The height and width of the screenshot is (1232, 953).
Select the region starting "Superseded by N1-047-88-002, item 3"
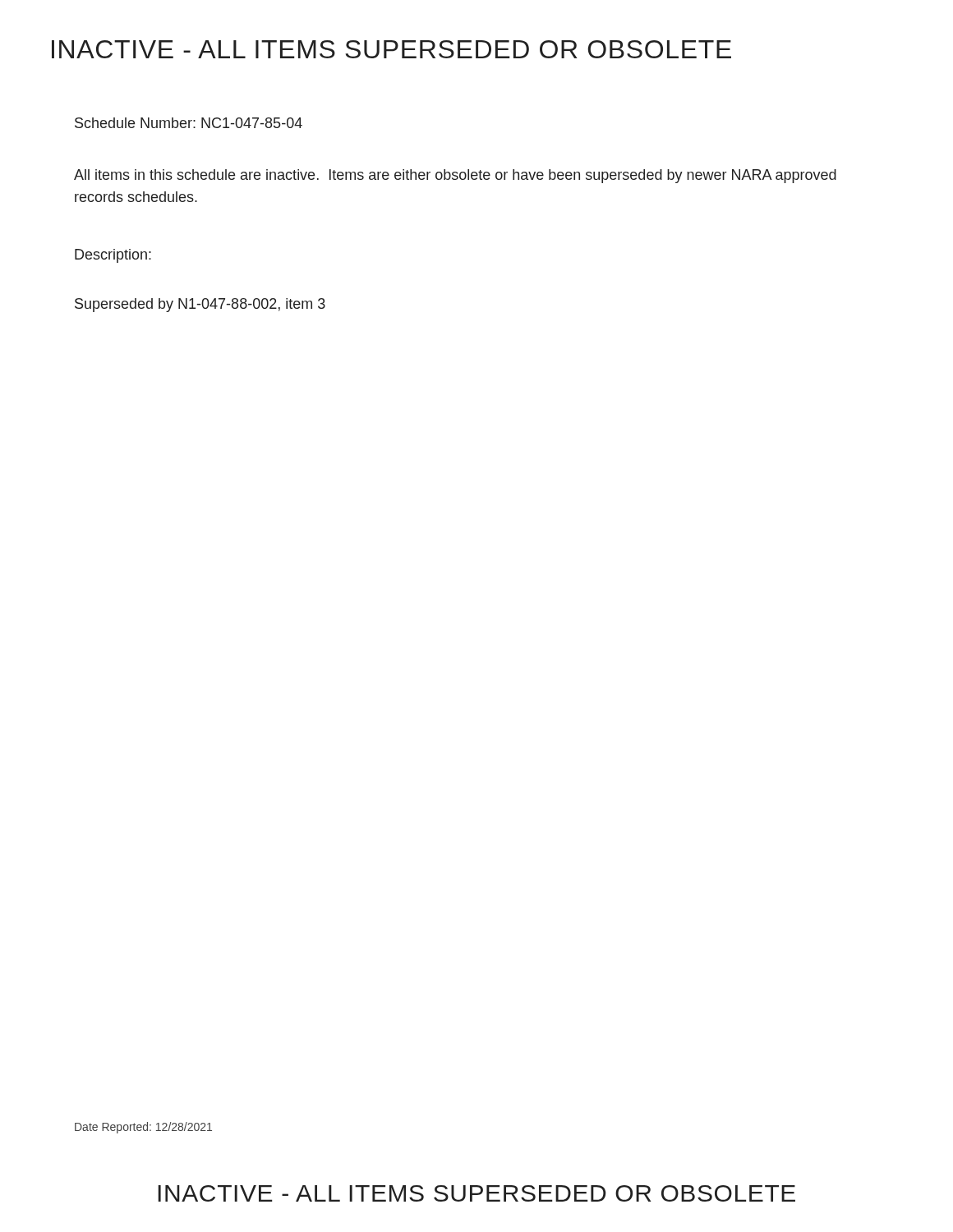click(200, 304)
